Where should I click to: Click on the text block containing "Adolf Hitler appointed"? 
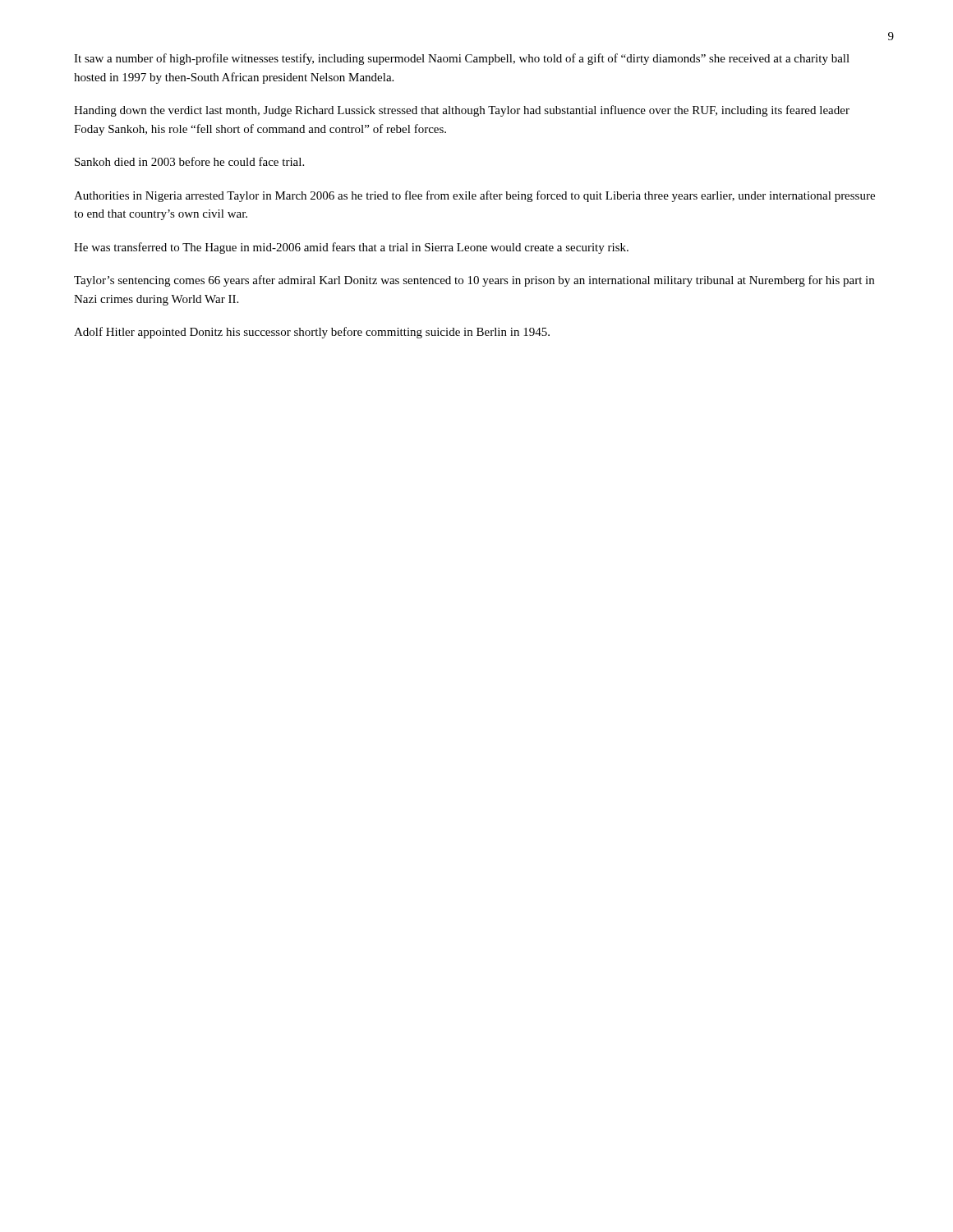(312, 332)
